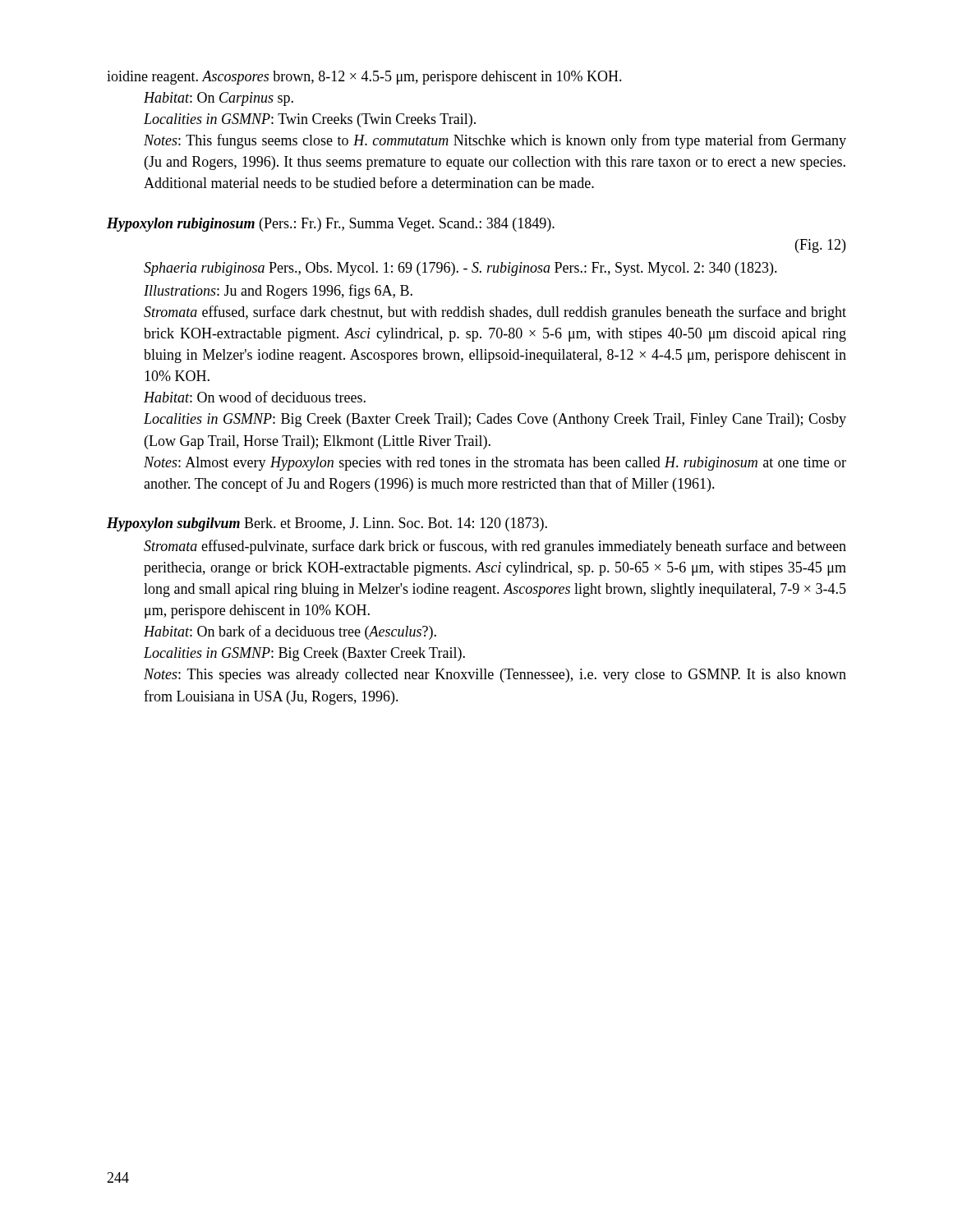Where is the section header that starts "Hypoxylon rubiginosum (Pers.: Fr.) Fr., Summa"?
This screenshot has width=953, height=1232.
point(476,234)
